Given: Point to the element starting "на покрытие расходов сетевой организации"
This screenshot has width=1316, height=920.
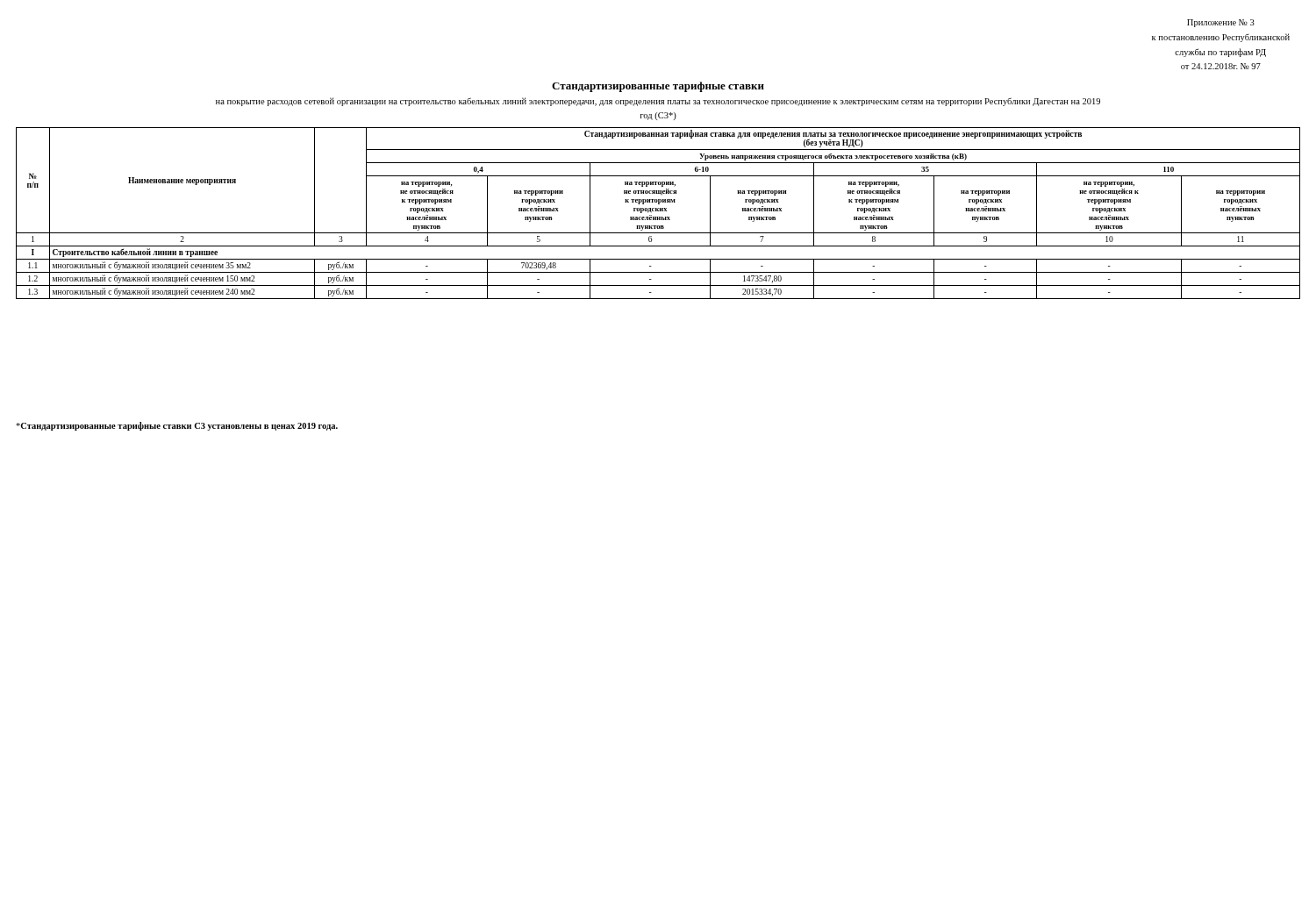Looking at the screenshot, I should pos(658,108).
